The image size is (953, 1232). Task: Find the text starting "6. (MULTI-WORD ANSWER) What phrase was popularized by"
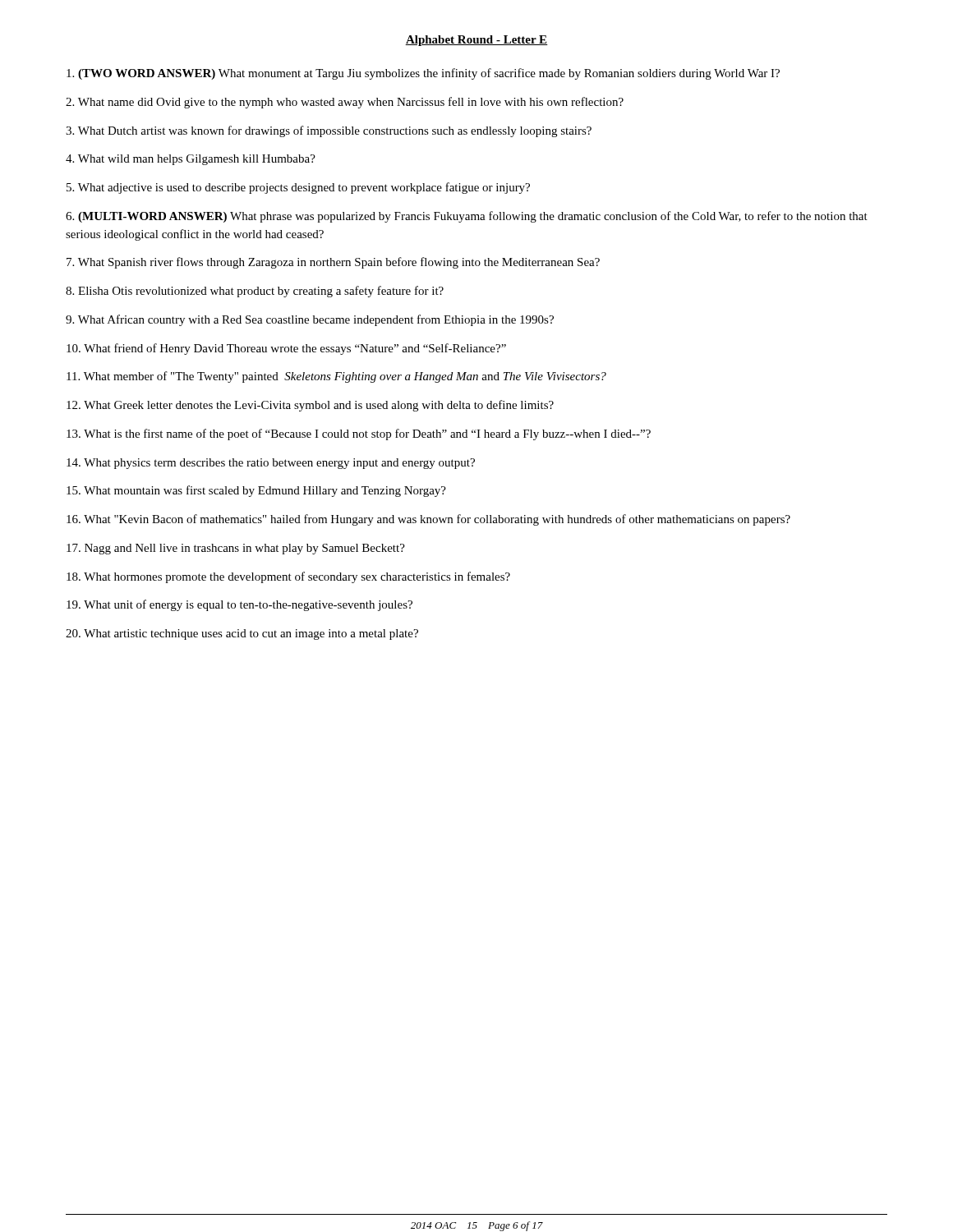[466, 225]
